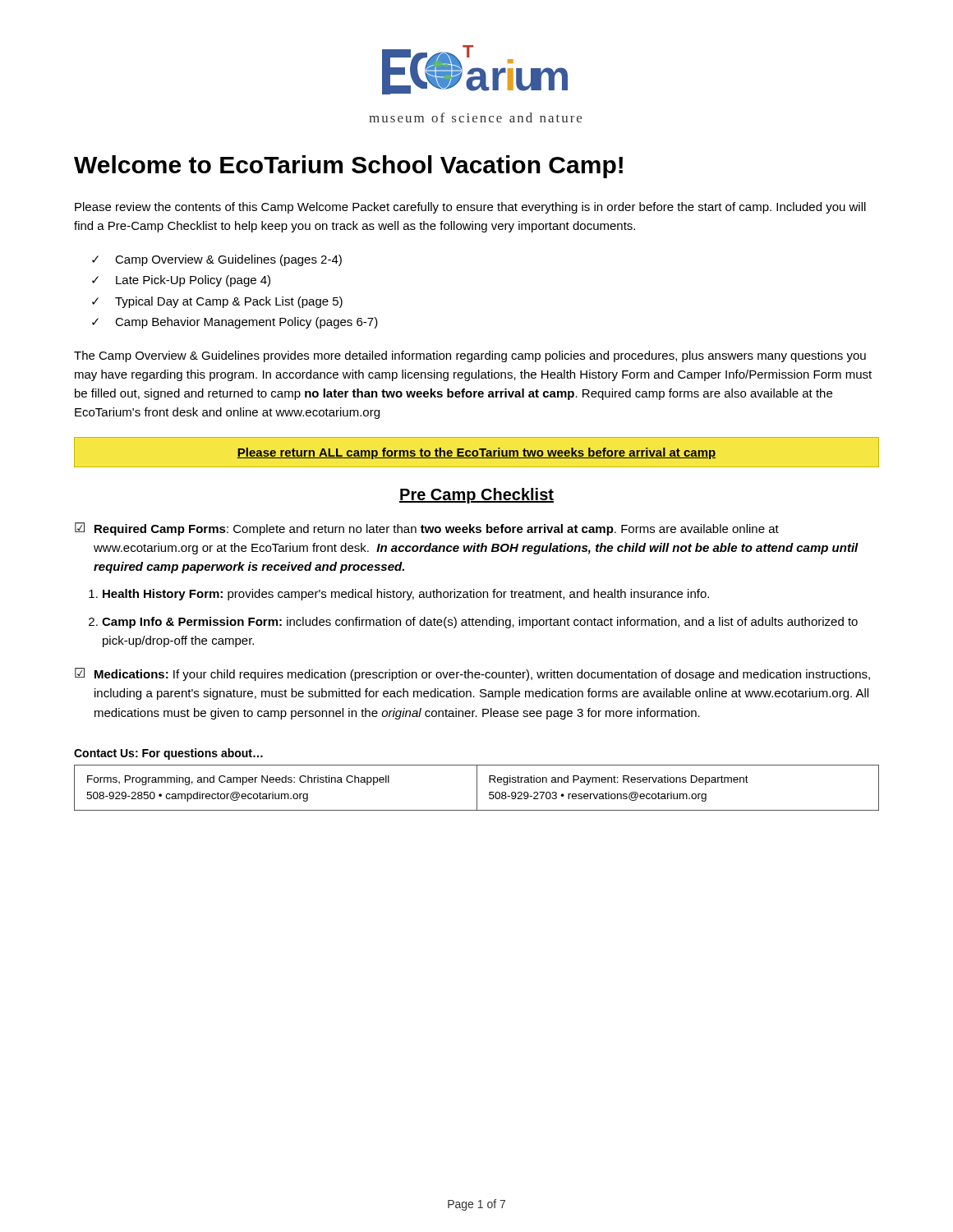Navigate to the block starting "☑ Required Camp Forms: Complete and return"
This screenshot has width=953, height=1232.
click(476, 586)
